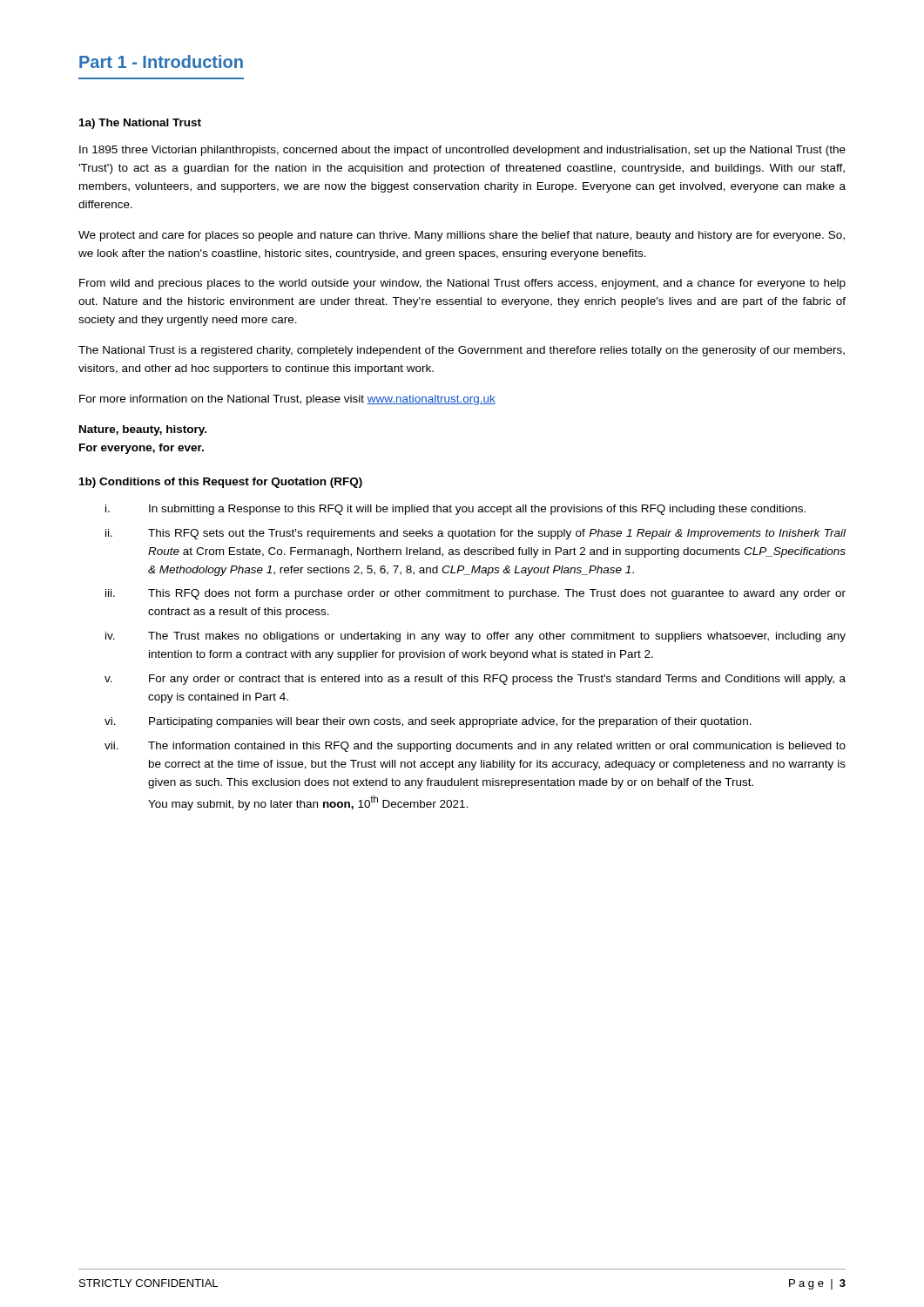Find the block on this page that starts "iii. This RFQ does not form a purchase"
The image size is (924, 1307).
tap(475, 603)
